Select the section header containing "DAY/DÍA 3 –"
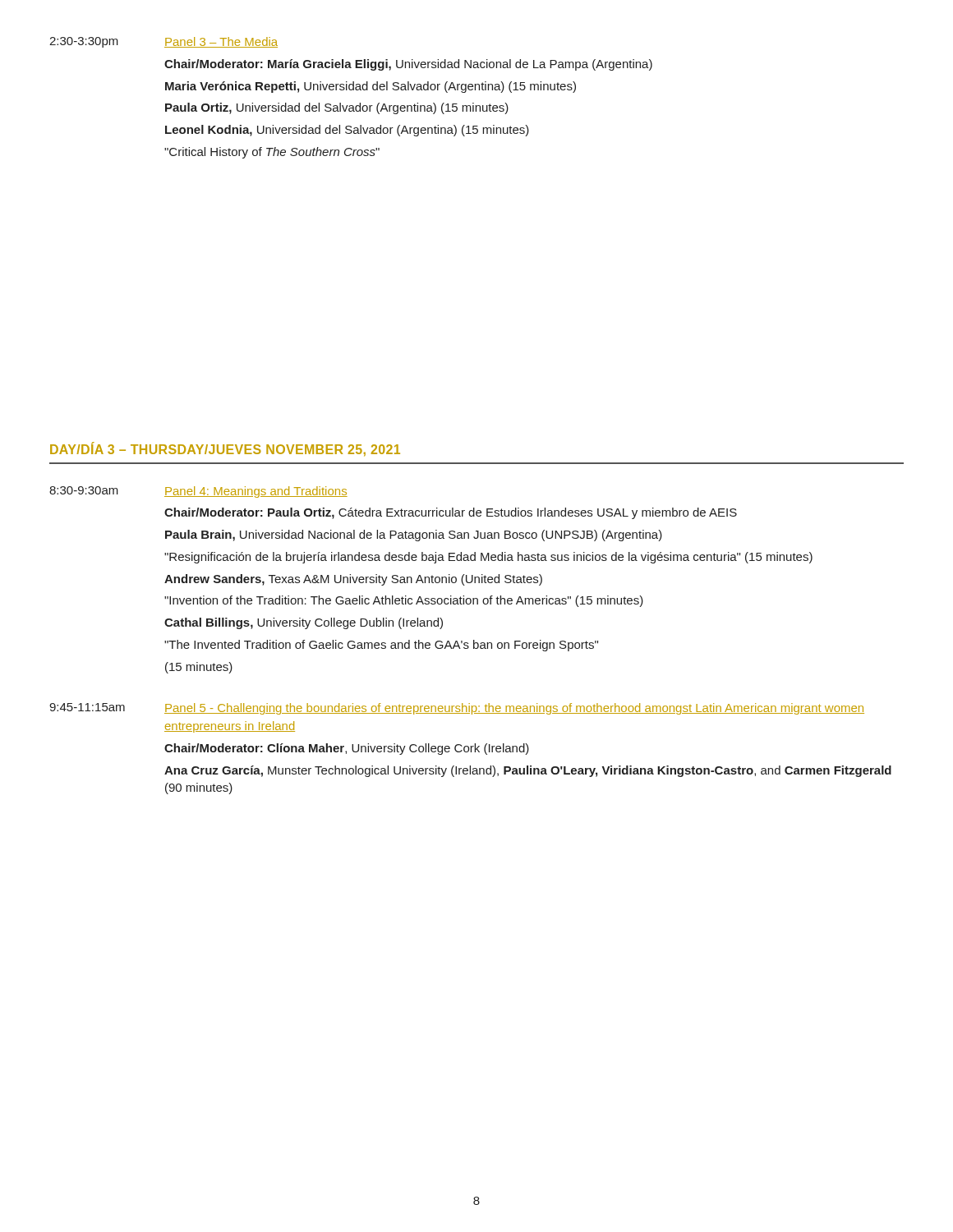This screenshot has width=953, height=1232. pos(225,449)
